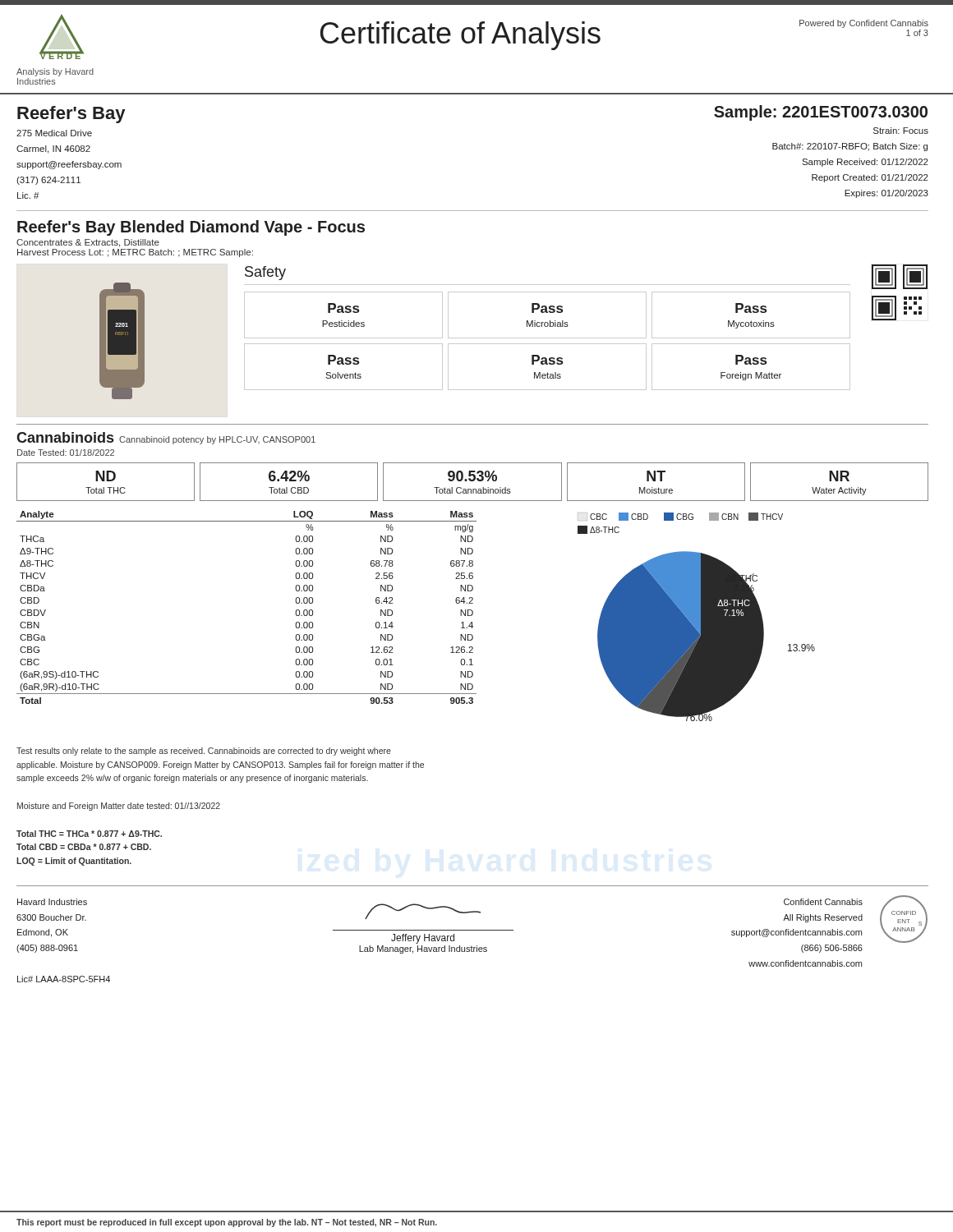
Task: Select the text starting "Date Tested: 01/18/2022"
Action: tap(66, 452)
